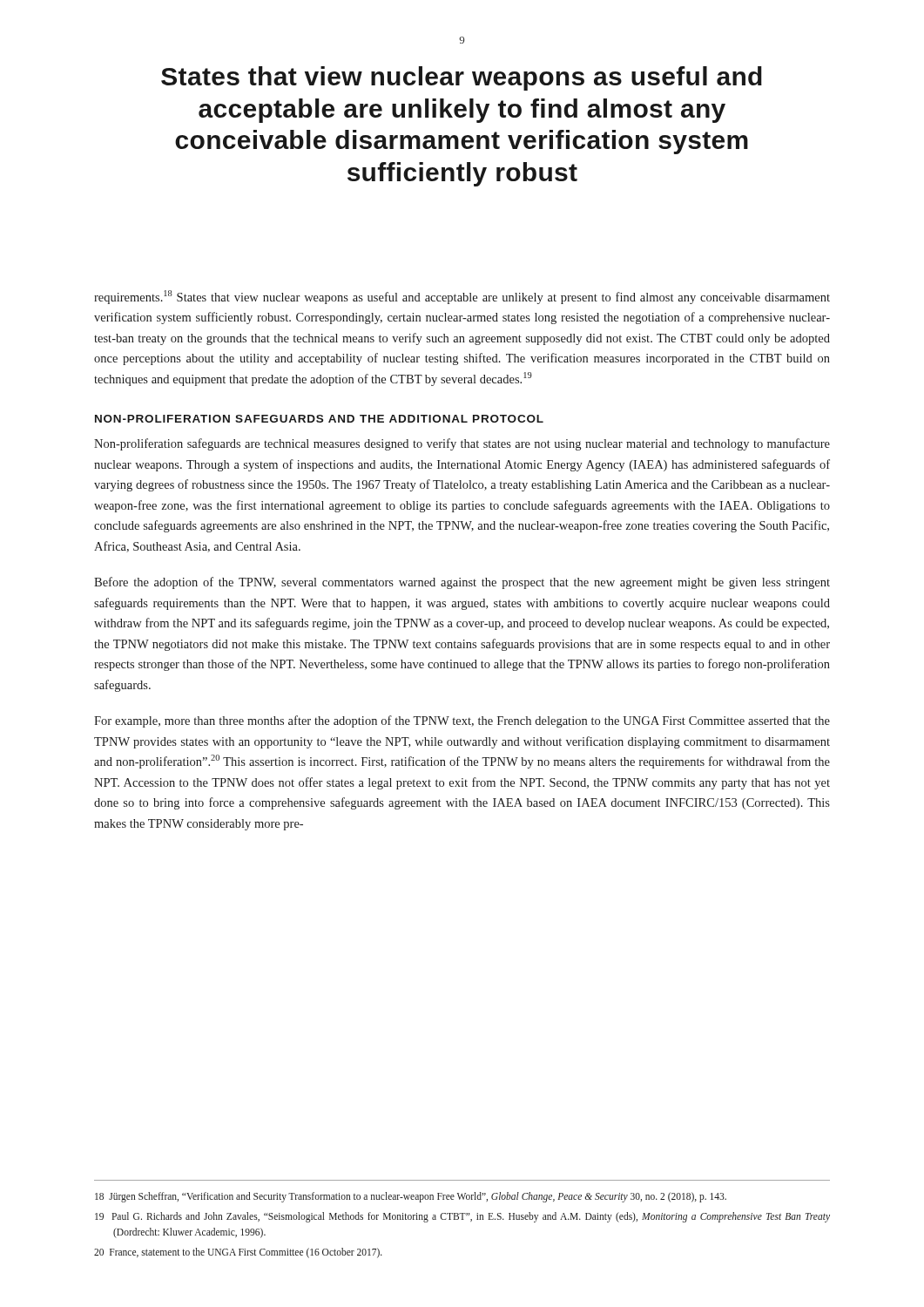
Task: Locate the block of text that opens with "18 Jürgen Scheffran, “Verification"
Action: [410, 1196]
